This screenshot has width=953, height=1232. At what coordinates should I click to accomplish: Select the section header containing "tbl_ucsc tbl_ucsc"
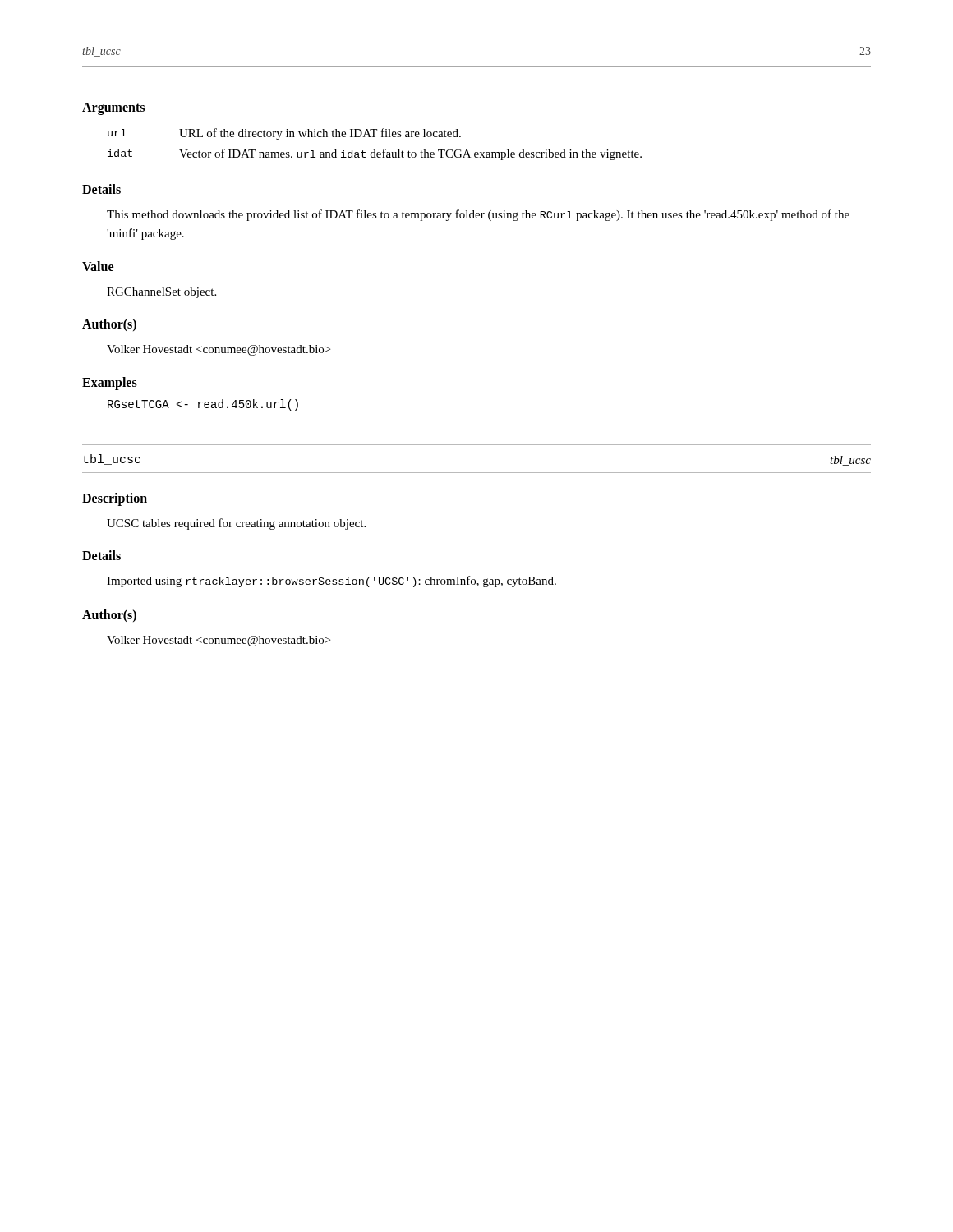[x=114, y=460]
